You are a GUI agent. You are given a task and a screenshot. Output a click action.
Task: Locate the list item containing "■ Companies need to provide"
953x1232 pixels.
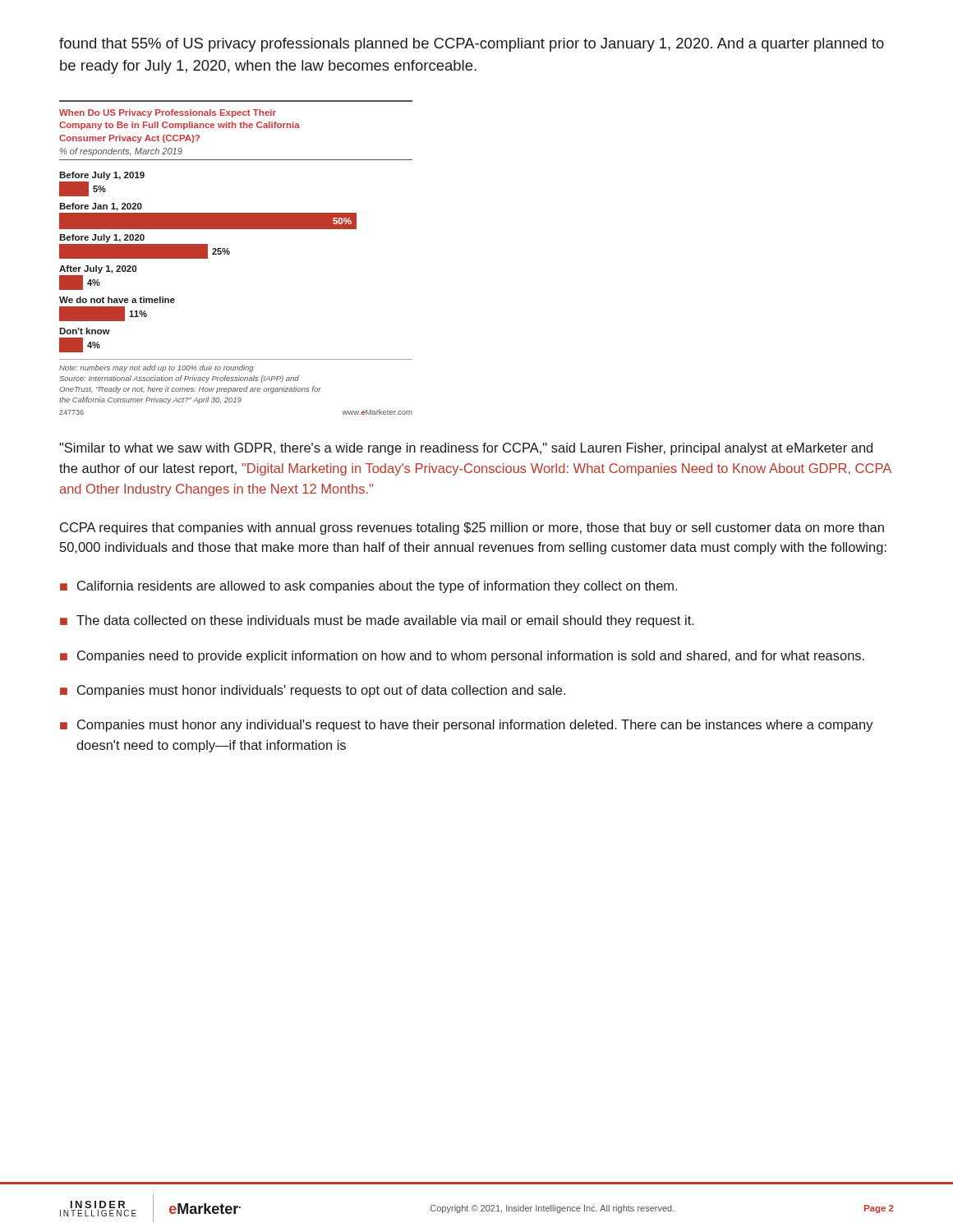tap(462, 656)
